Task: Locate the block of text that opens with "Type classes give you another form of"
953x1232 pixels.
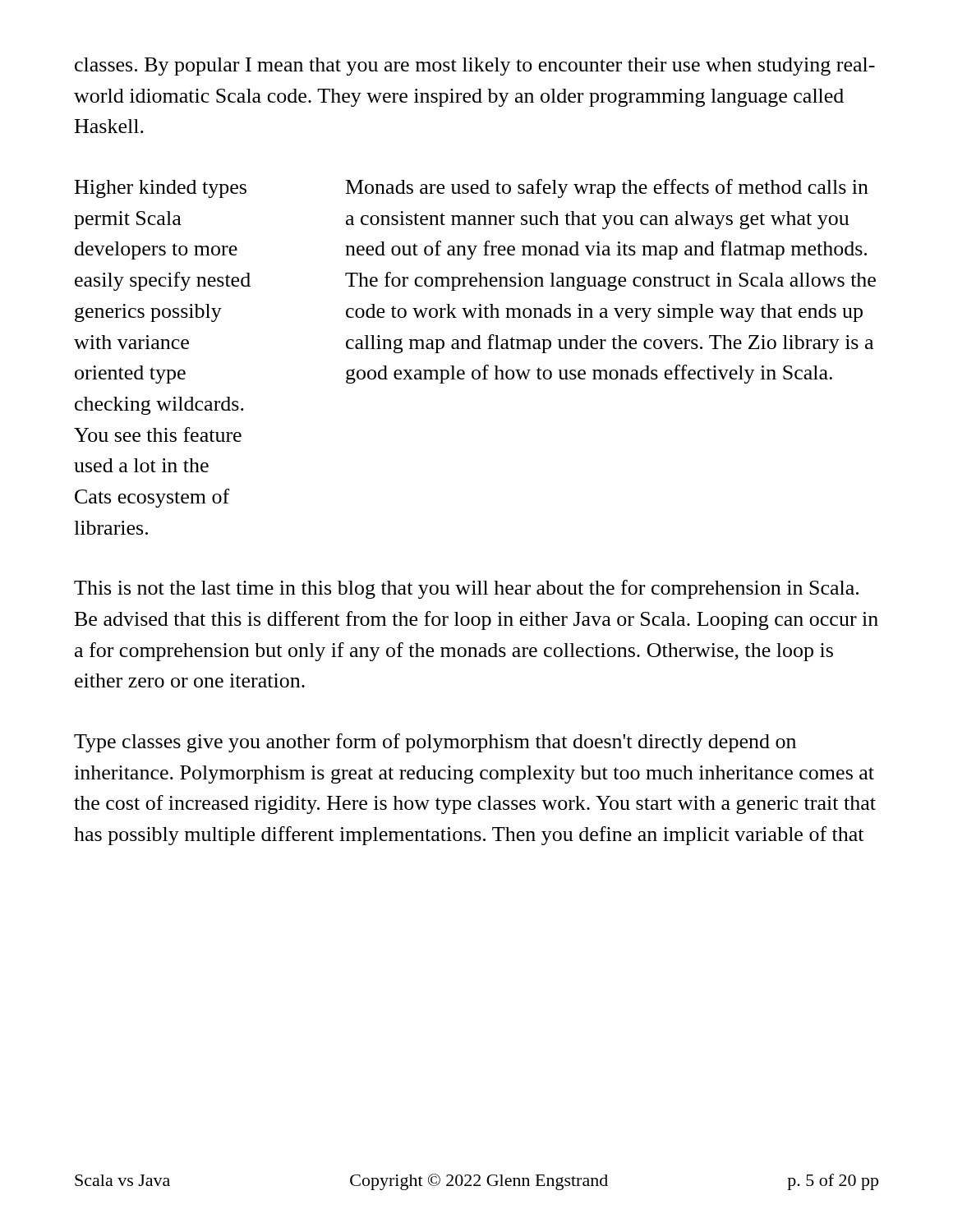Action: click(x=475, y=788)
